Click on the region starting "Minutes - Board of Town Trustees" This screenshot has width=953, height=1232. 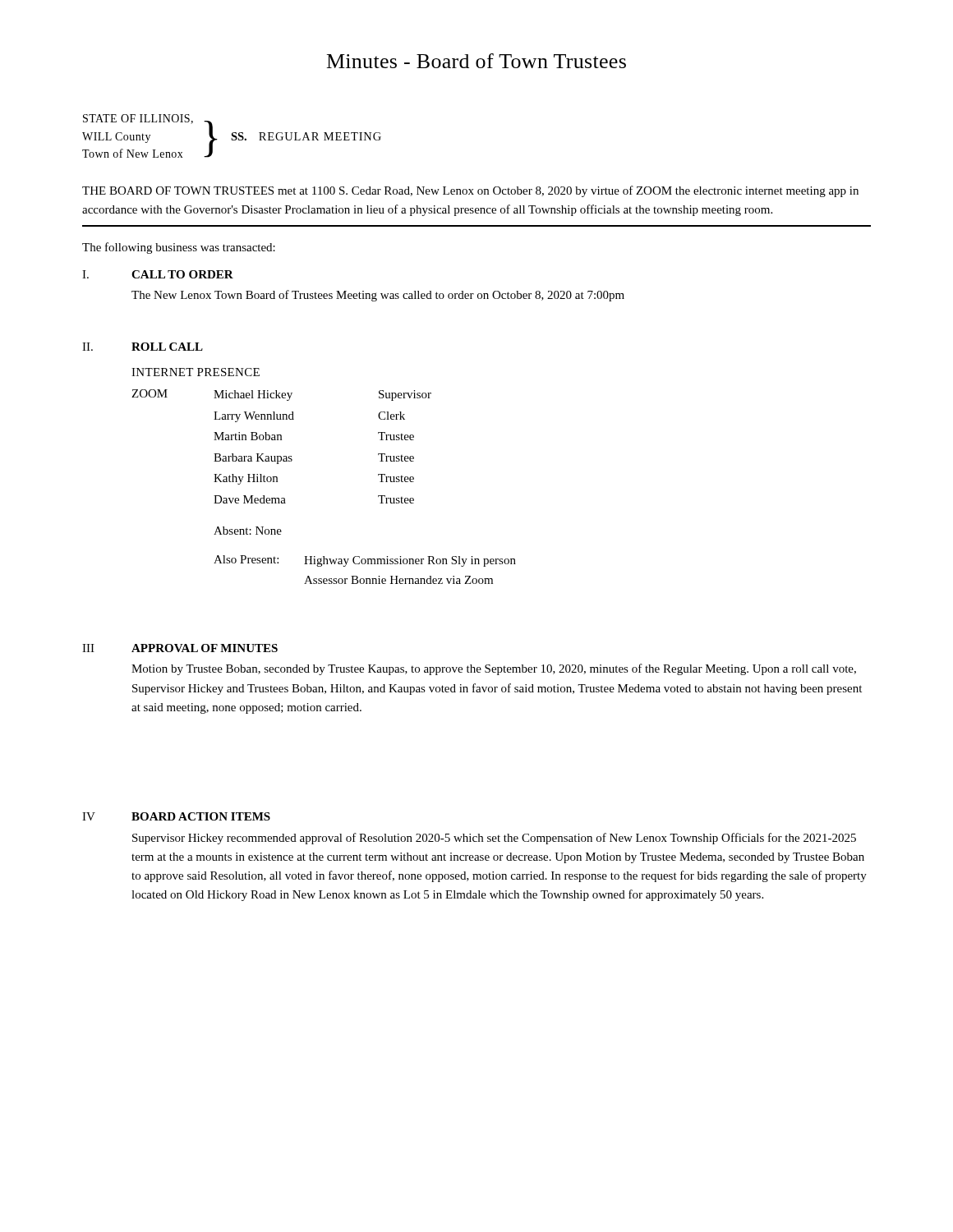click(x=476, y=61)
